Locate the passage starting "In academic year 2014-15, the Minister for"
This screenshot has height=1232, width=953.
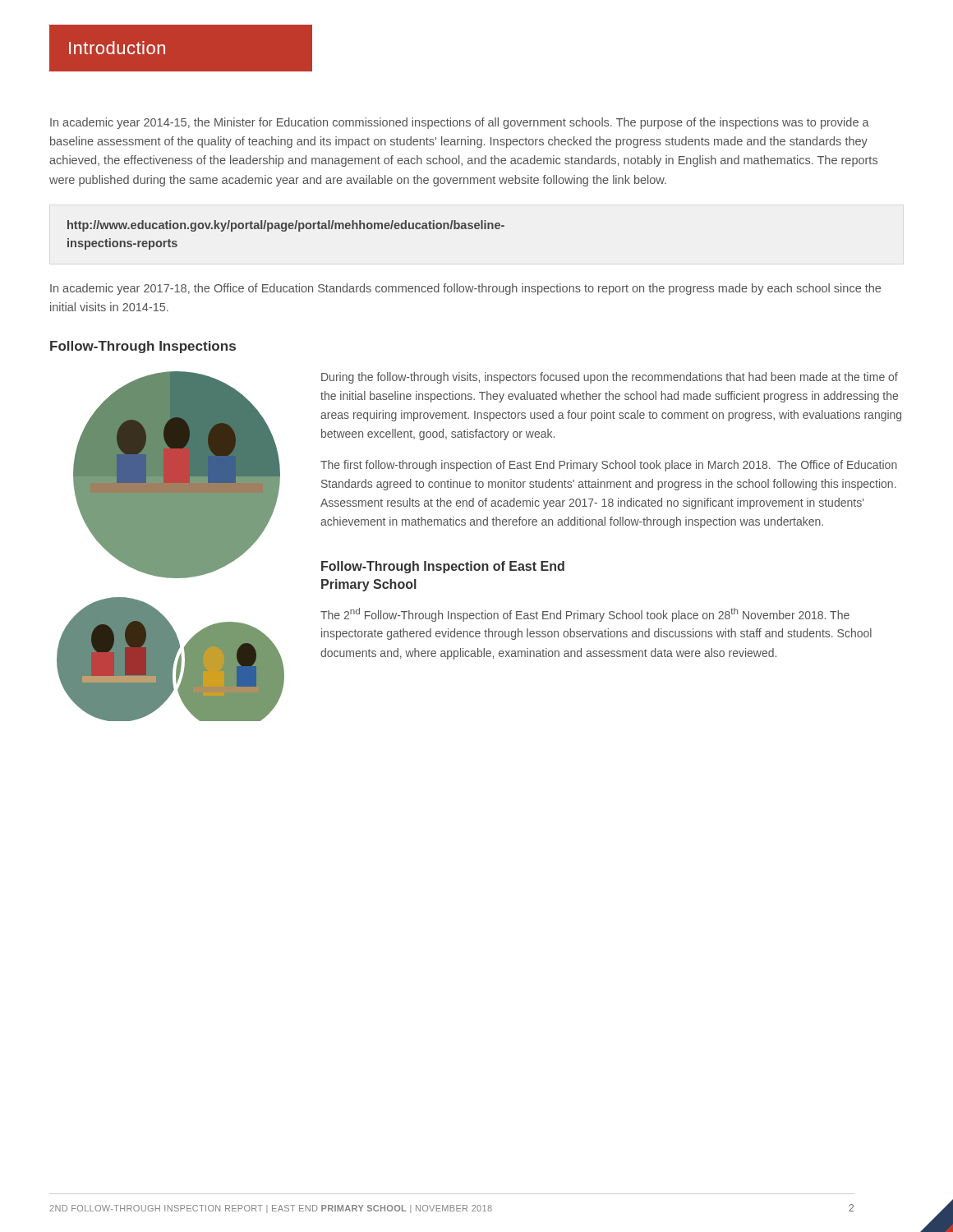point(464,151)
